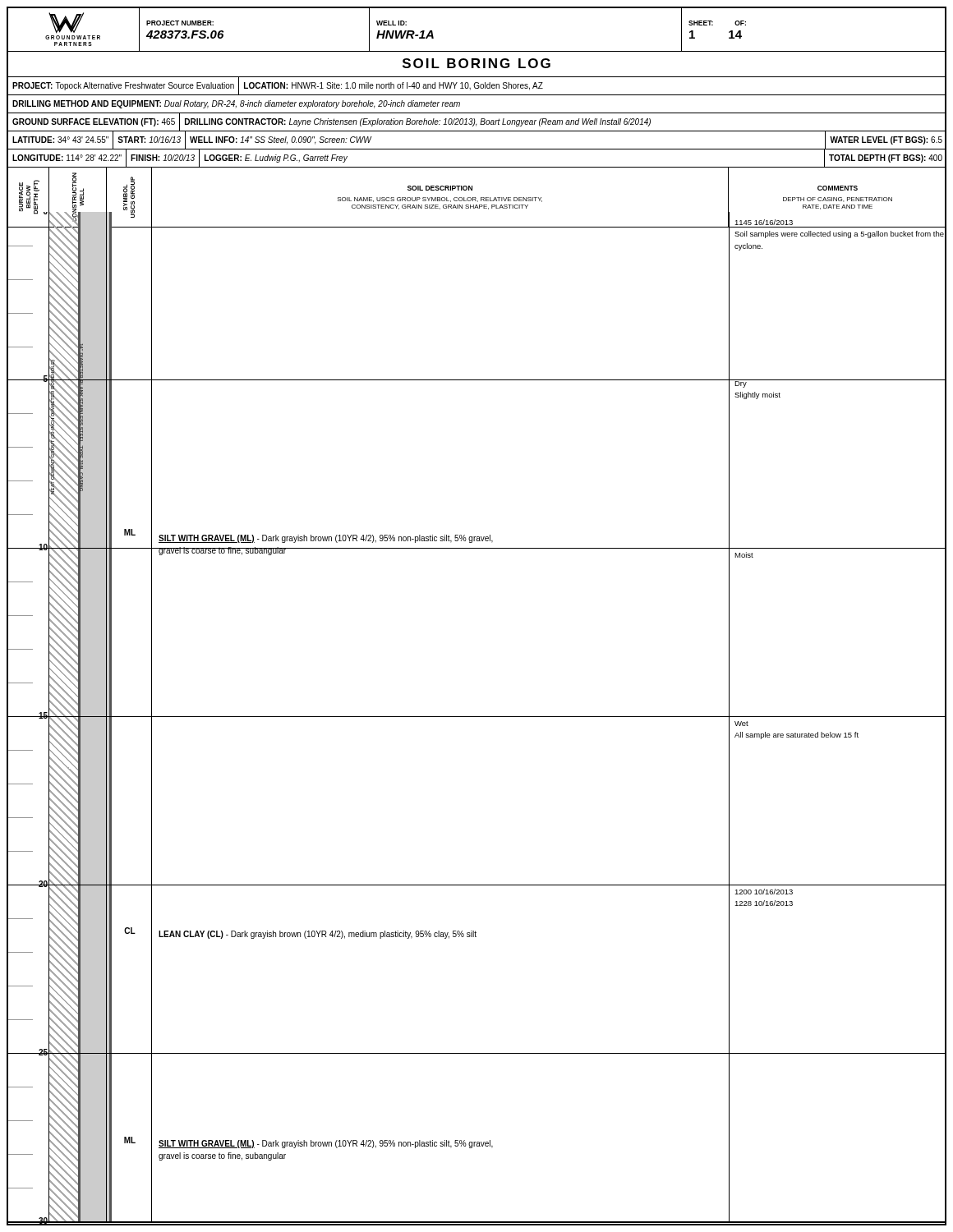Navigate to the region starting "LOGGER: E. Ludwig P.G., Garrett"

276,158
